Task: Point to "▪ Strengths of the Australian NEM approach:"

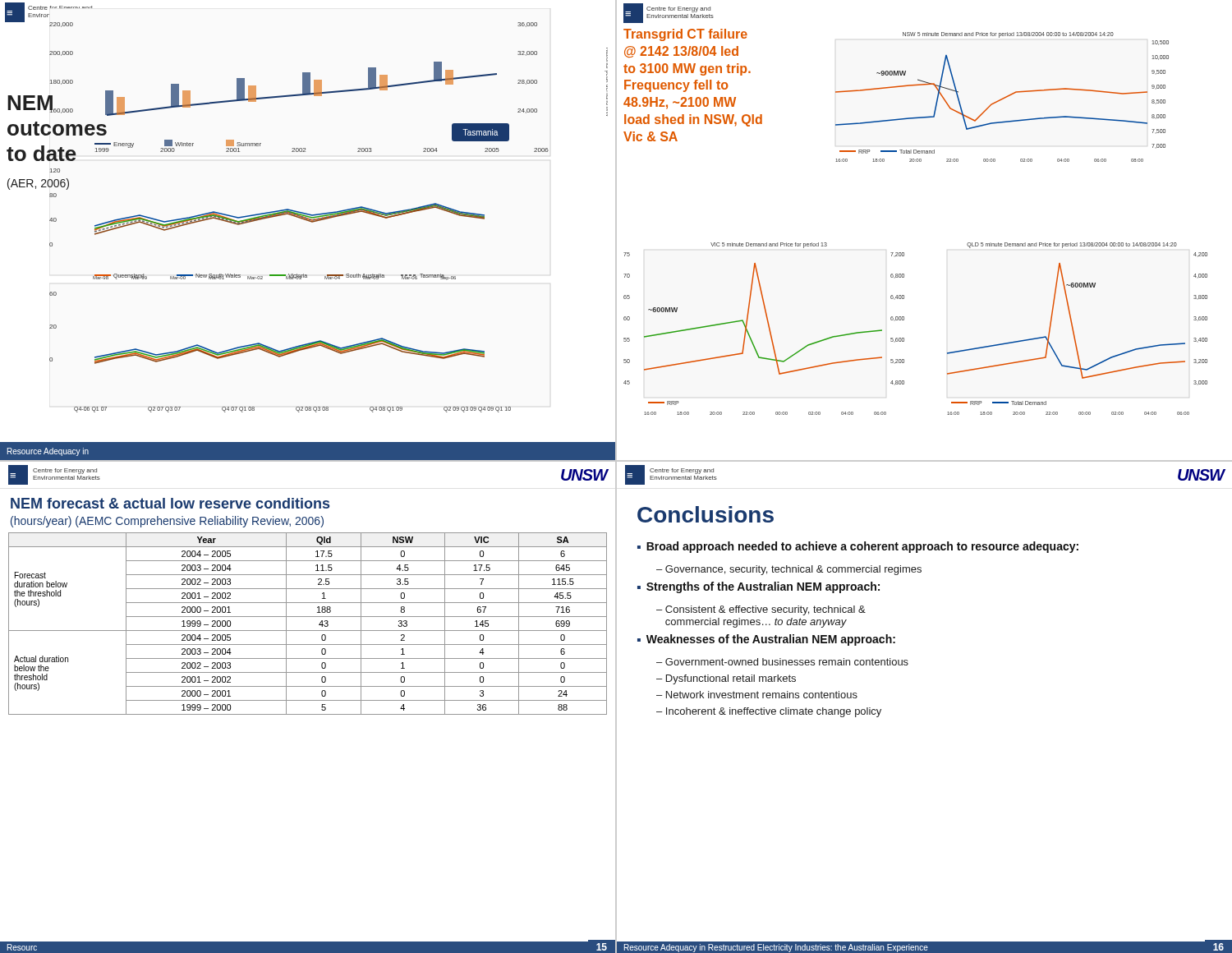Action: tap(759, 587)
